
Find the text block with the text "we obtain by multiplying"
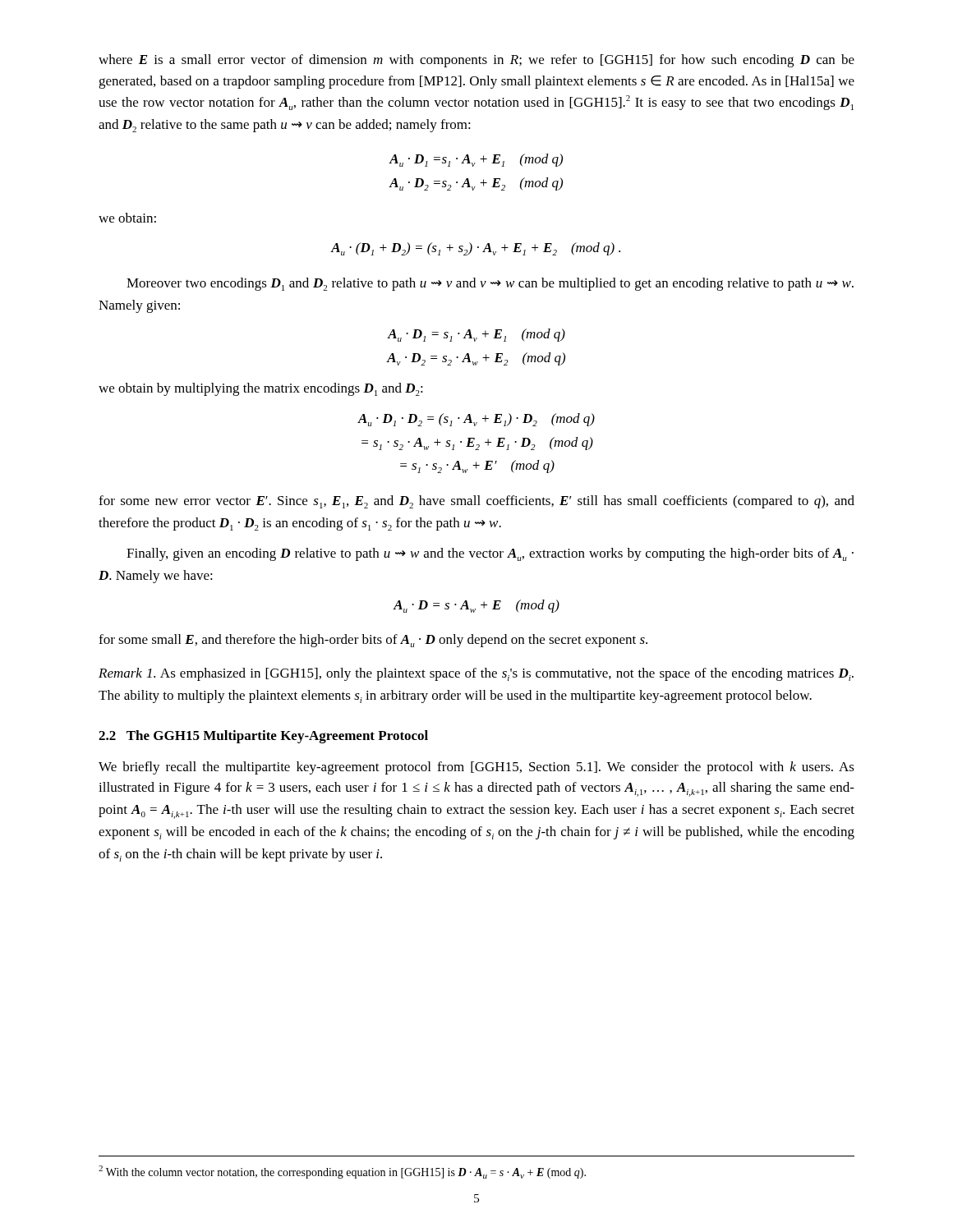tap(261, 389)
